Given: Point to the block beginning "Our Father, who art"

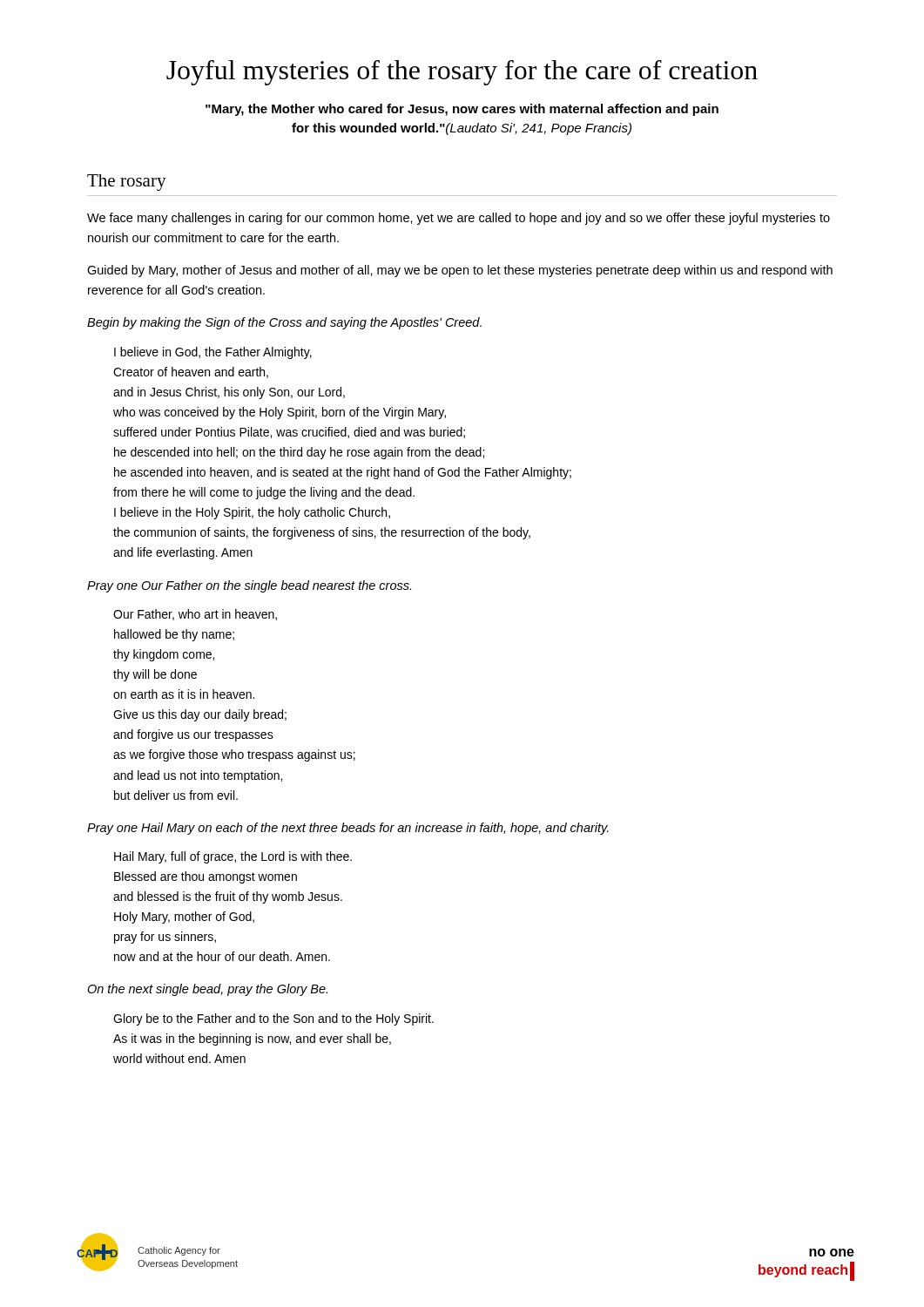Looking at the screenshot, I should tap(235, 705).
